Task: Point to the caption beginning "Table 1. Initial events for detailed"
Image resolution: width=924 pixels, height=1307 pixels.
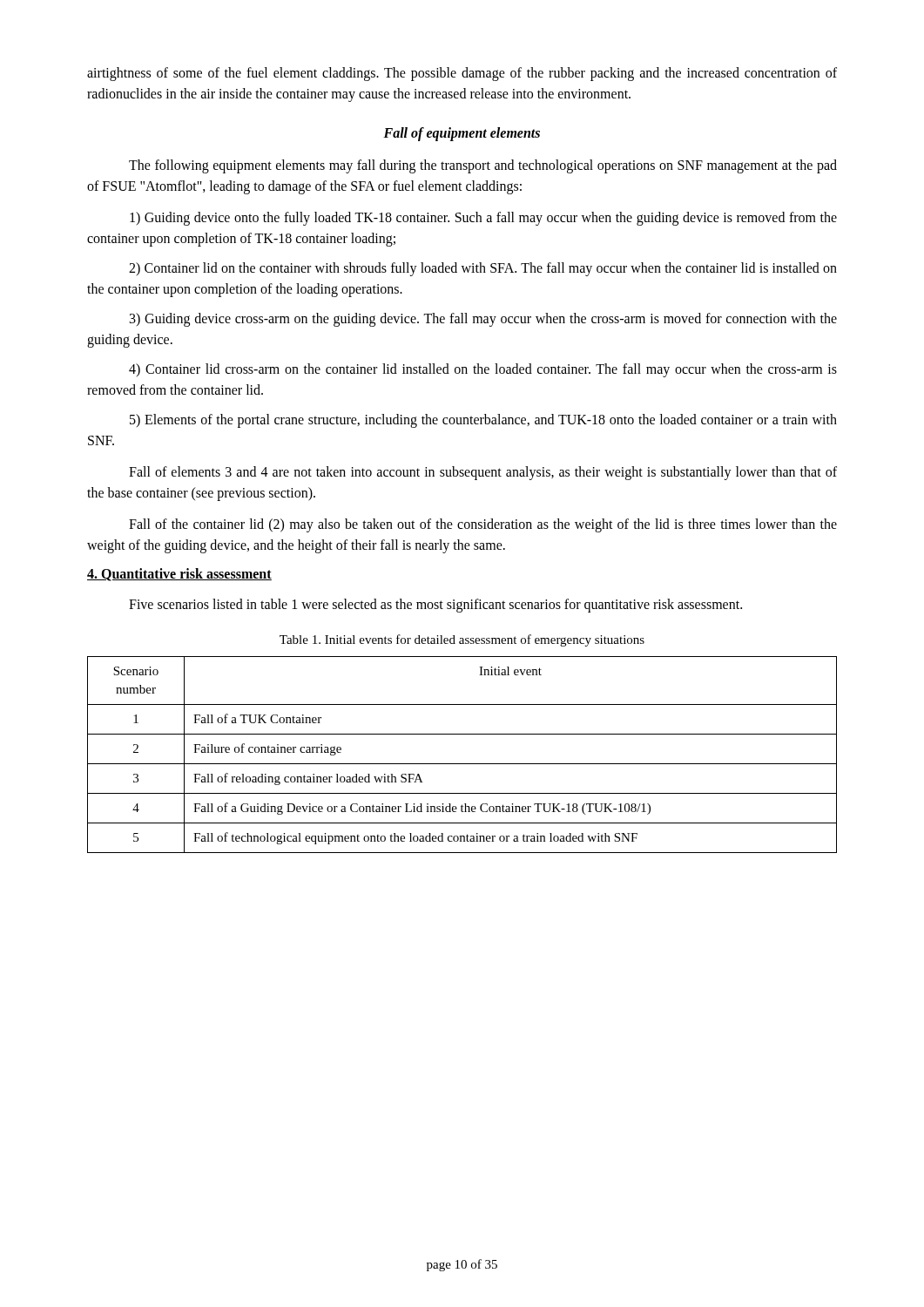Action: pyautogui.click(x=462, y=640)
